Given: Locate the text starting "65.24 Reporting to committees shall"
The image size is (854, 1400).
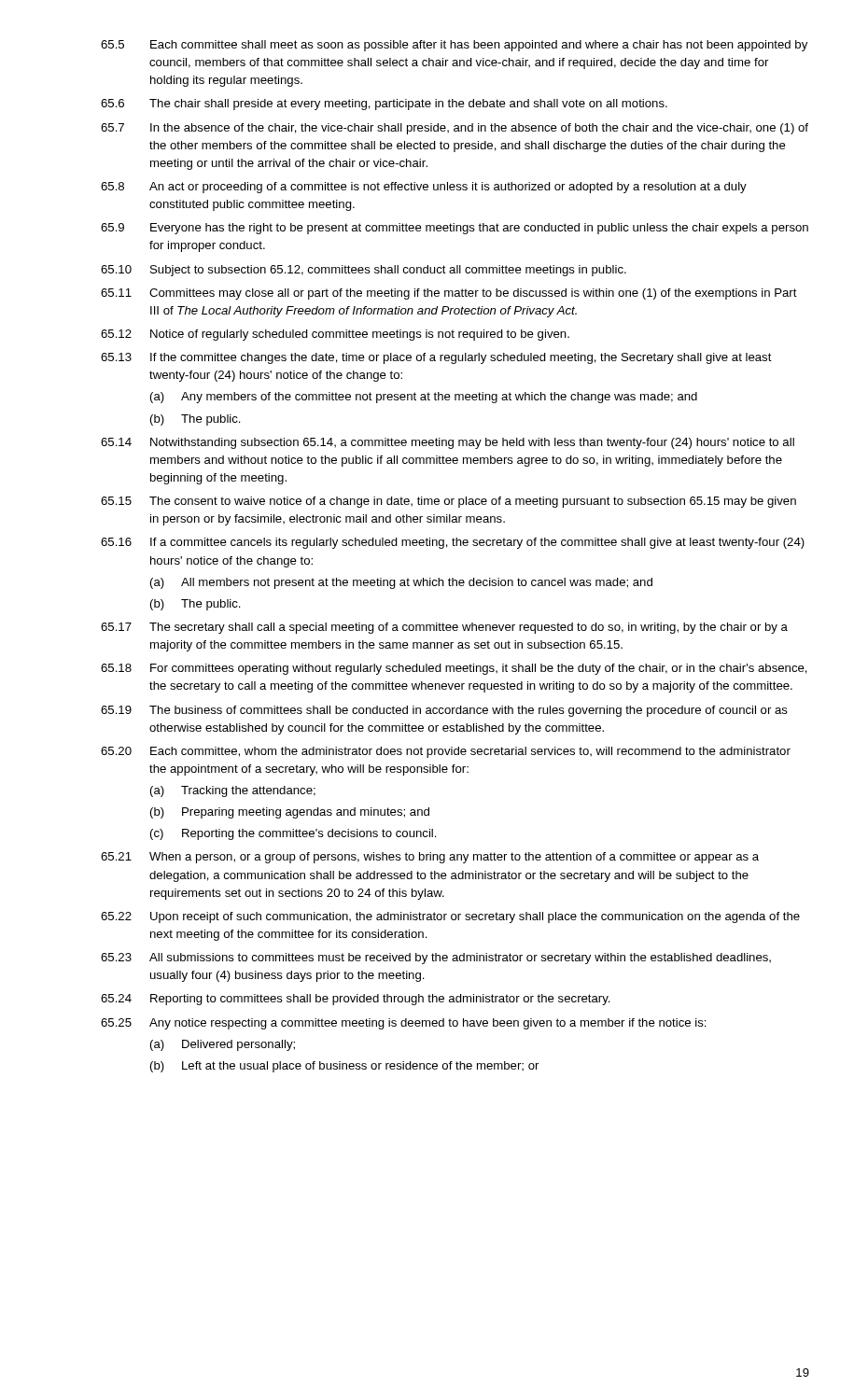Looking at the screenshot, I should coord(455,999).
